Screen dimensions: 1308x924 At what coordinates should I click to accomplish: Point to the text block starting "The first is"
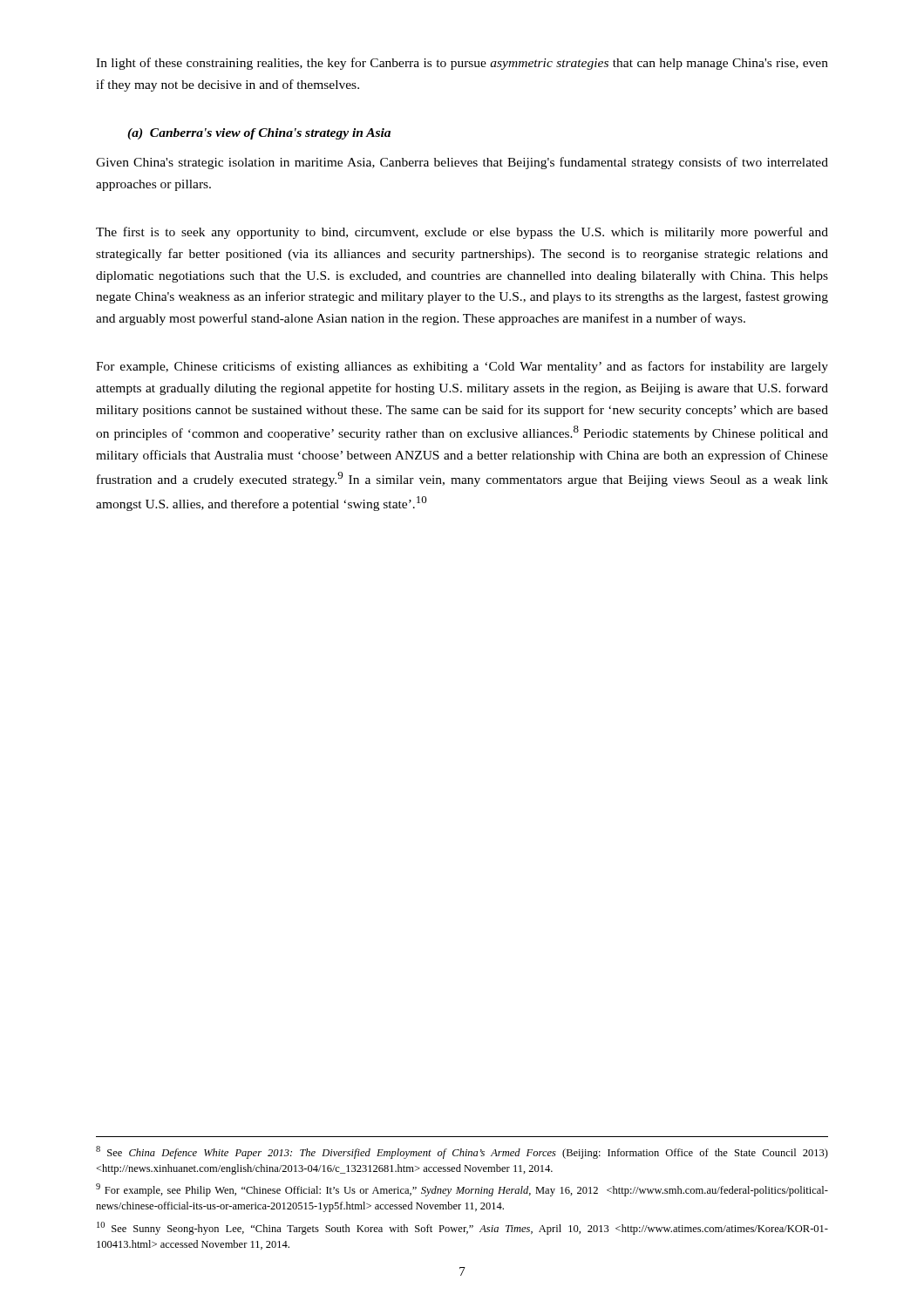pos(462,275)
